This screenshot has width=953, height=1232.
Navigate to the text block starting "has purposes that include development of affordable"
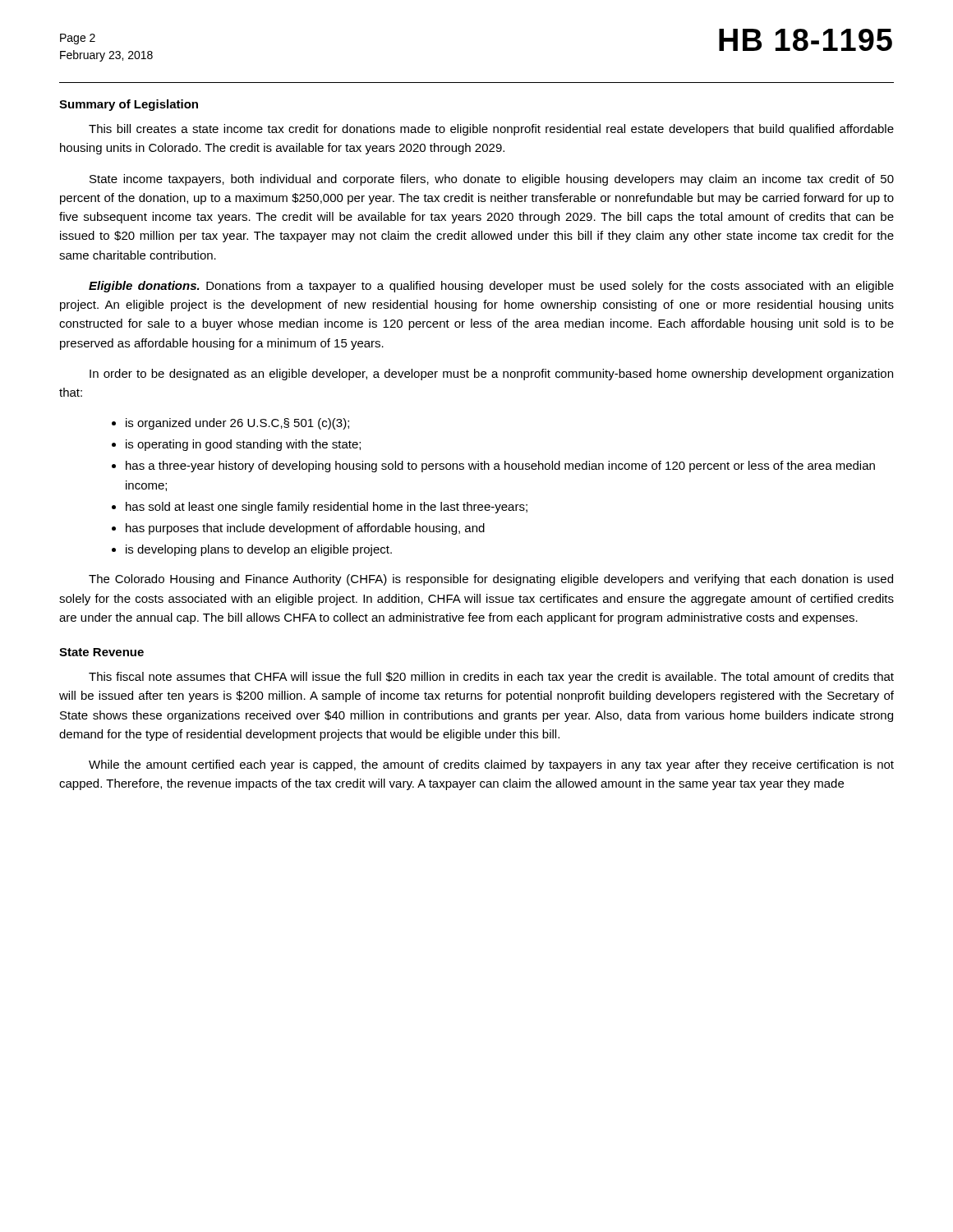point(305,528)
